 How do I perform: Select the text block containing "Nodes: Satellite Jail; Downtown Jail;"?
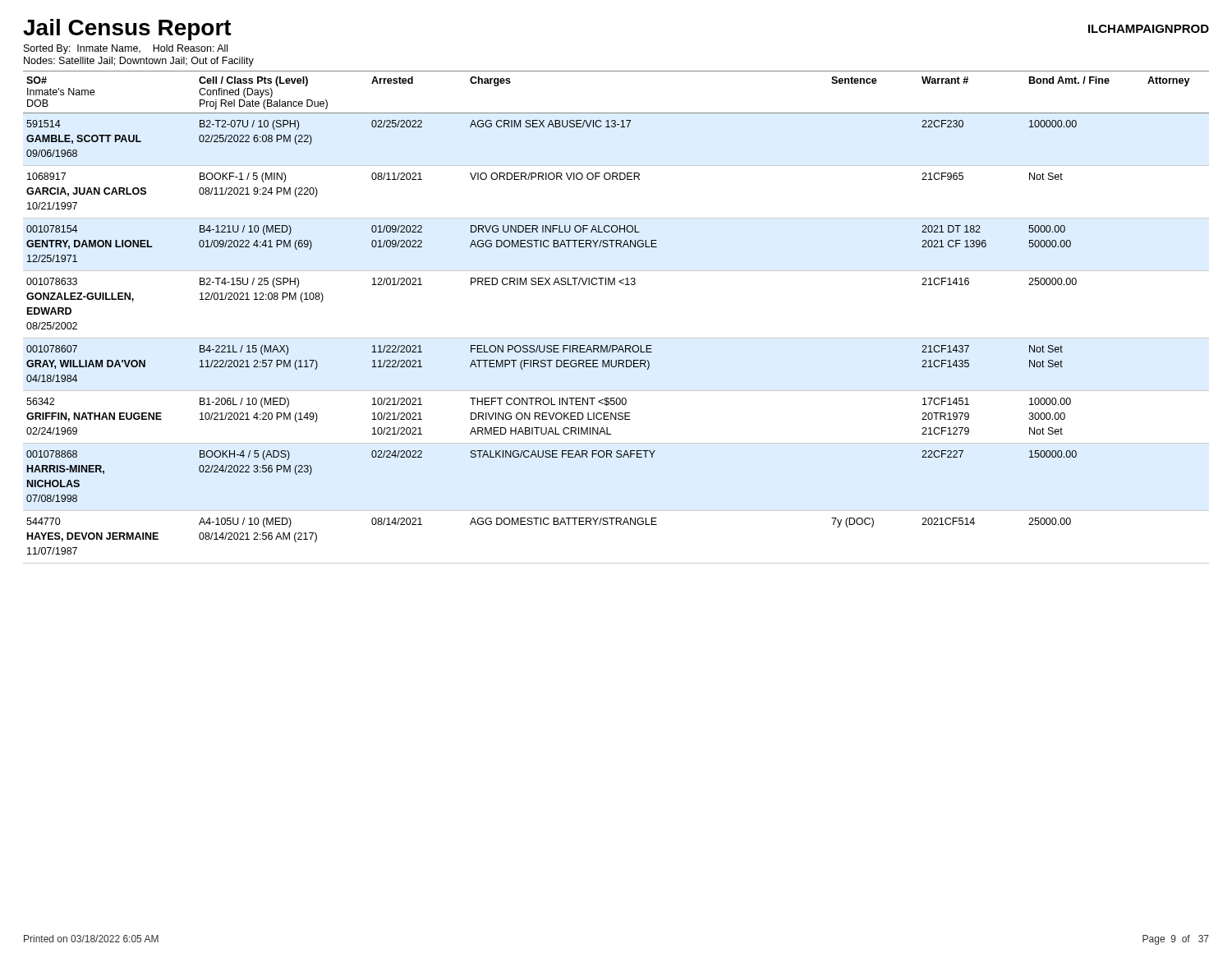pyautogui.click(x=138, y=61)
